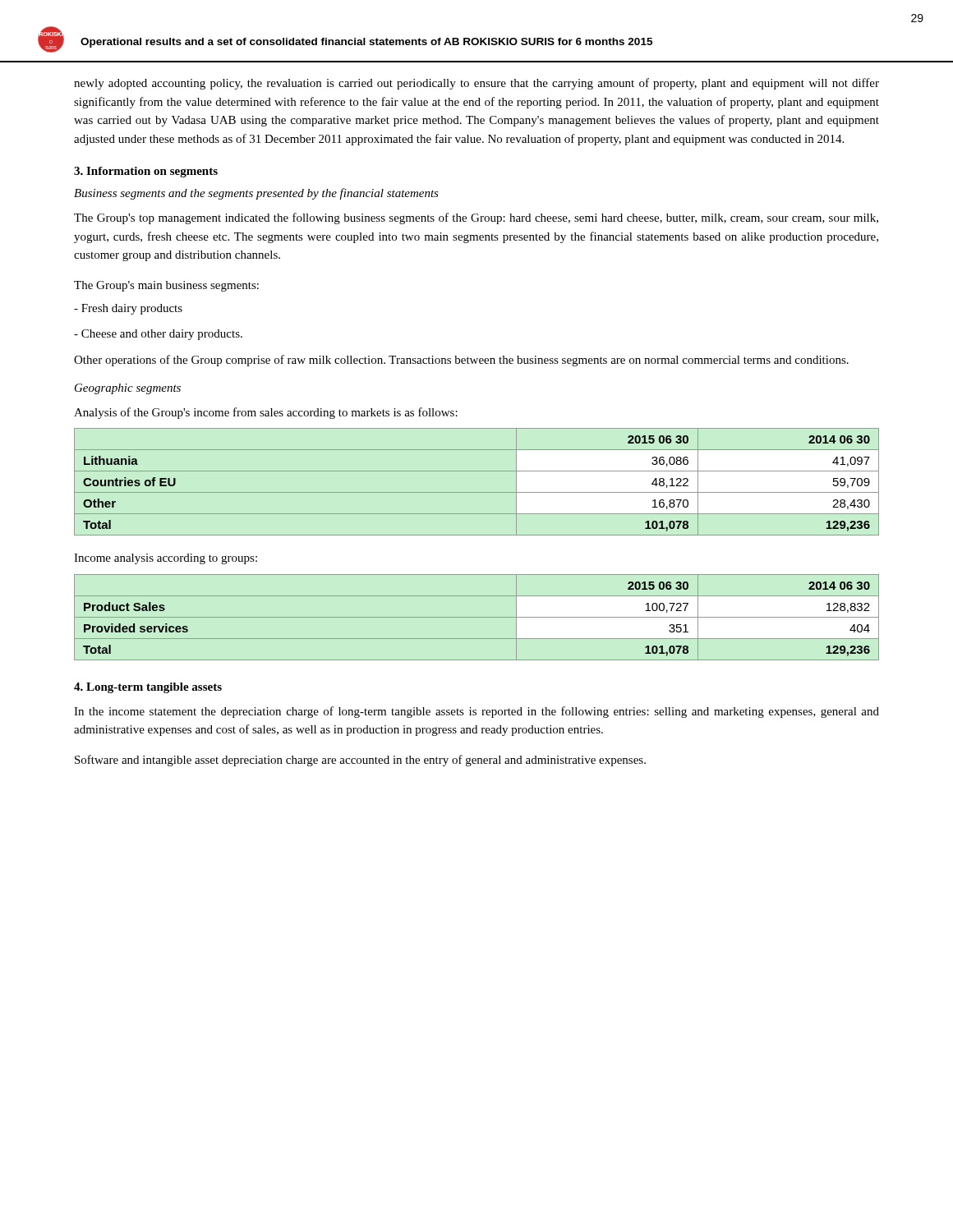This screenshot has width=953, height=1232.
Task: Find the region starting "Cheese and other dairy products."
Action: pos(158,333)
